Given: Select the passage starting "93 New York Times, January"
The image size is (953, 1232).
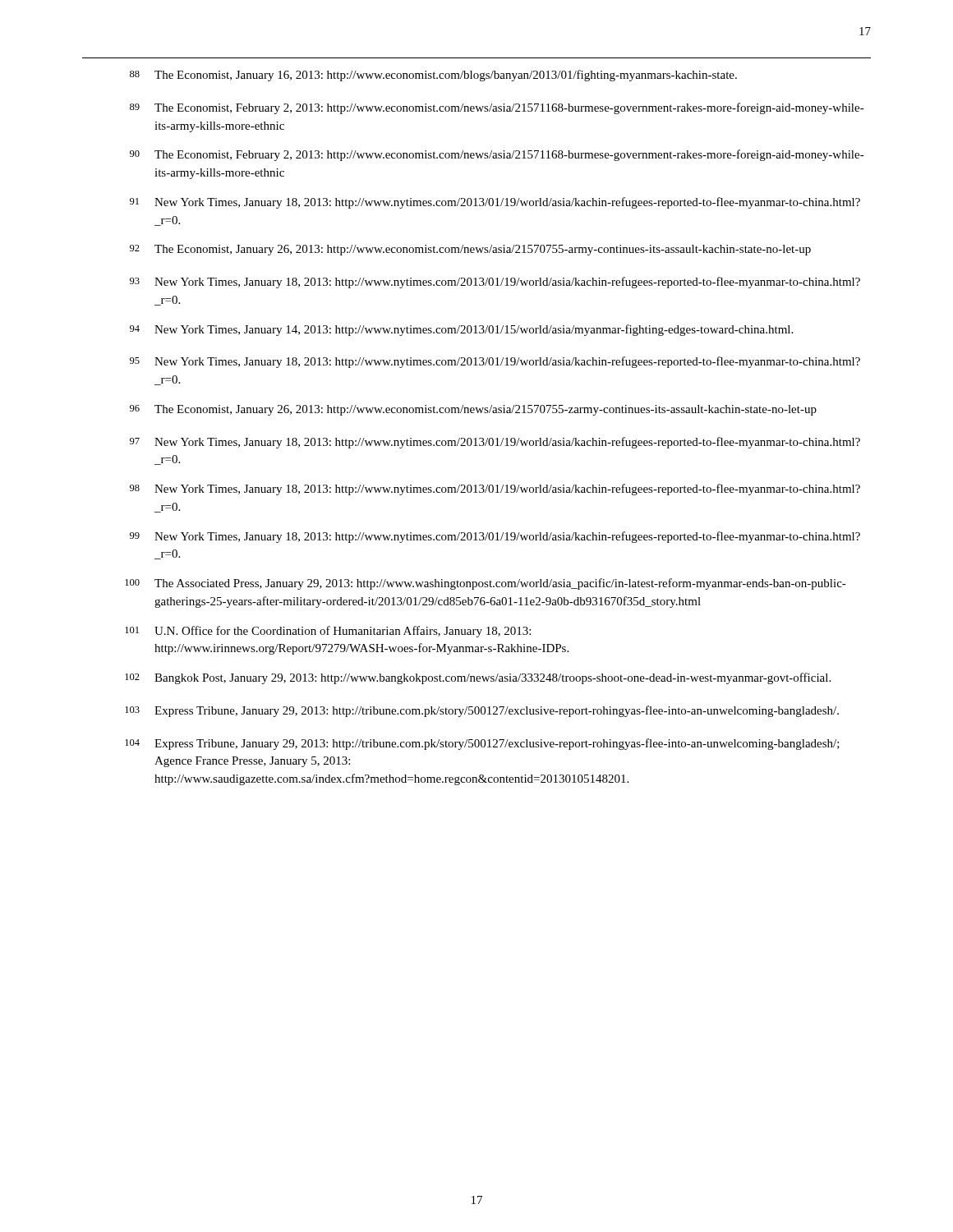Looking at the screenshot, I should (x=476, y=291).
